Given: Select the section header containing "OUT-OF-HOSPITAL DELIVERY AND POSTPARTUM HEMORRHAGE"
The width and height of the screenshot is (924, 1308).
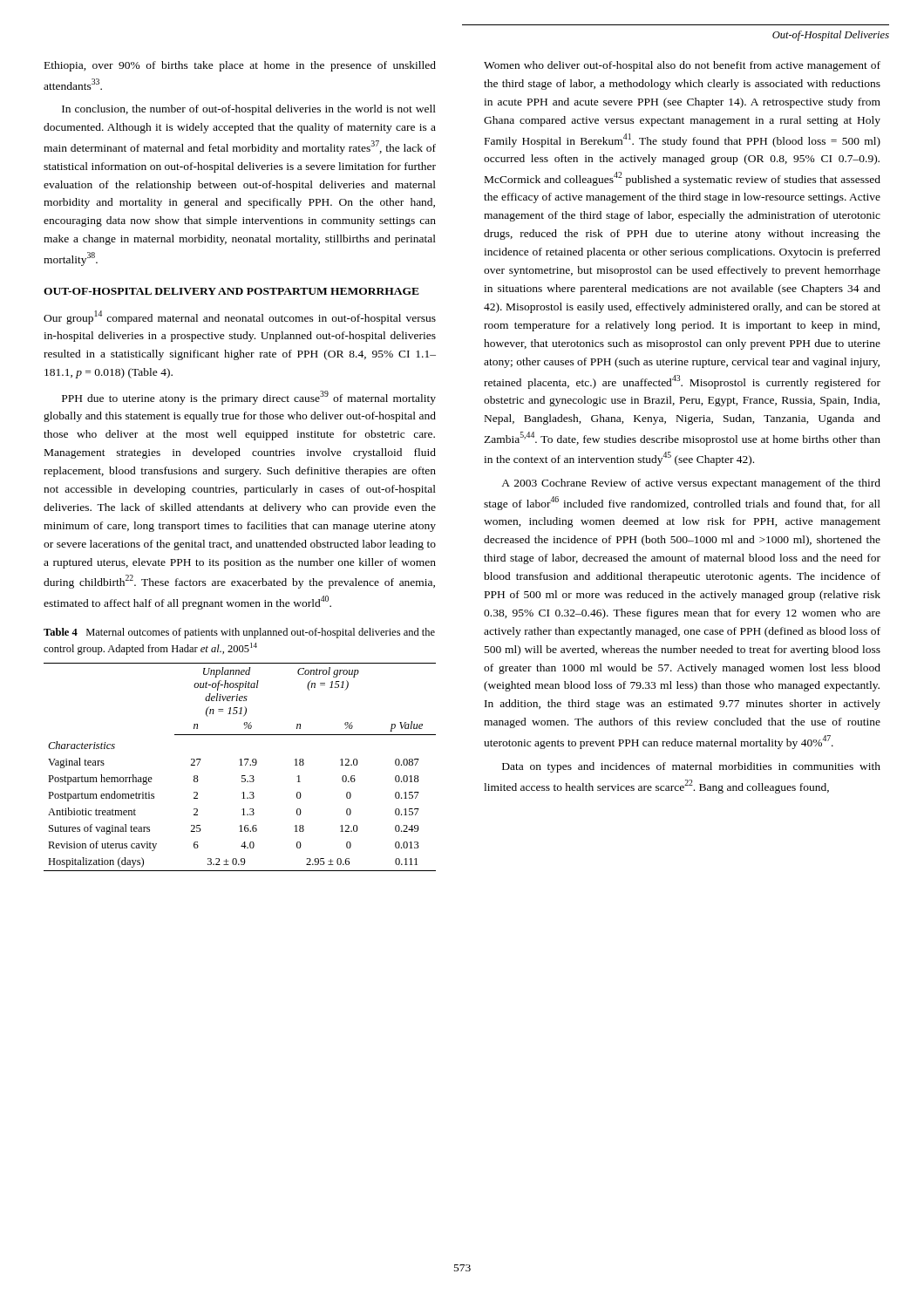Looking at the screenshot, I should coord(232,291).
